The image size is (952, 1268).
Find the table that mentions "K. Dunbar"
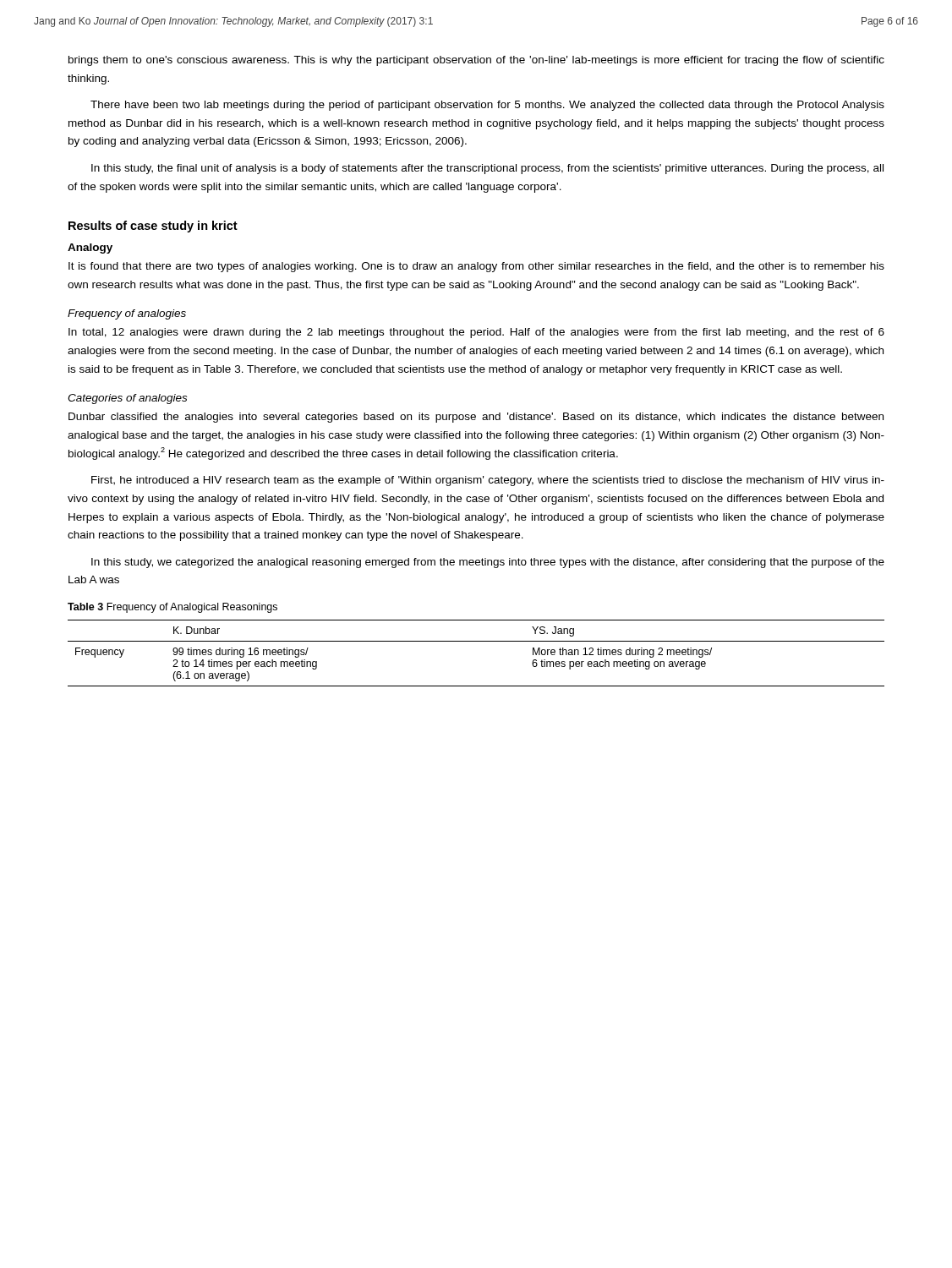(x=476, y=653)
